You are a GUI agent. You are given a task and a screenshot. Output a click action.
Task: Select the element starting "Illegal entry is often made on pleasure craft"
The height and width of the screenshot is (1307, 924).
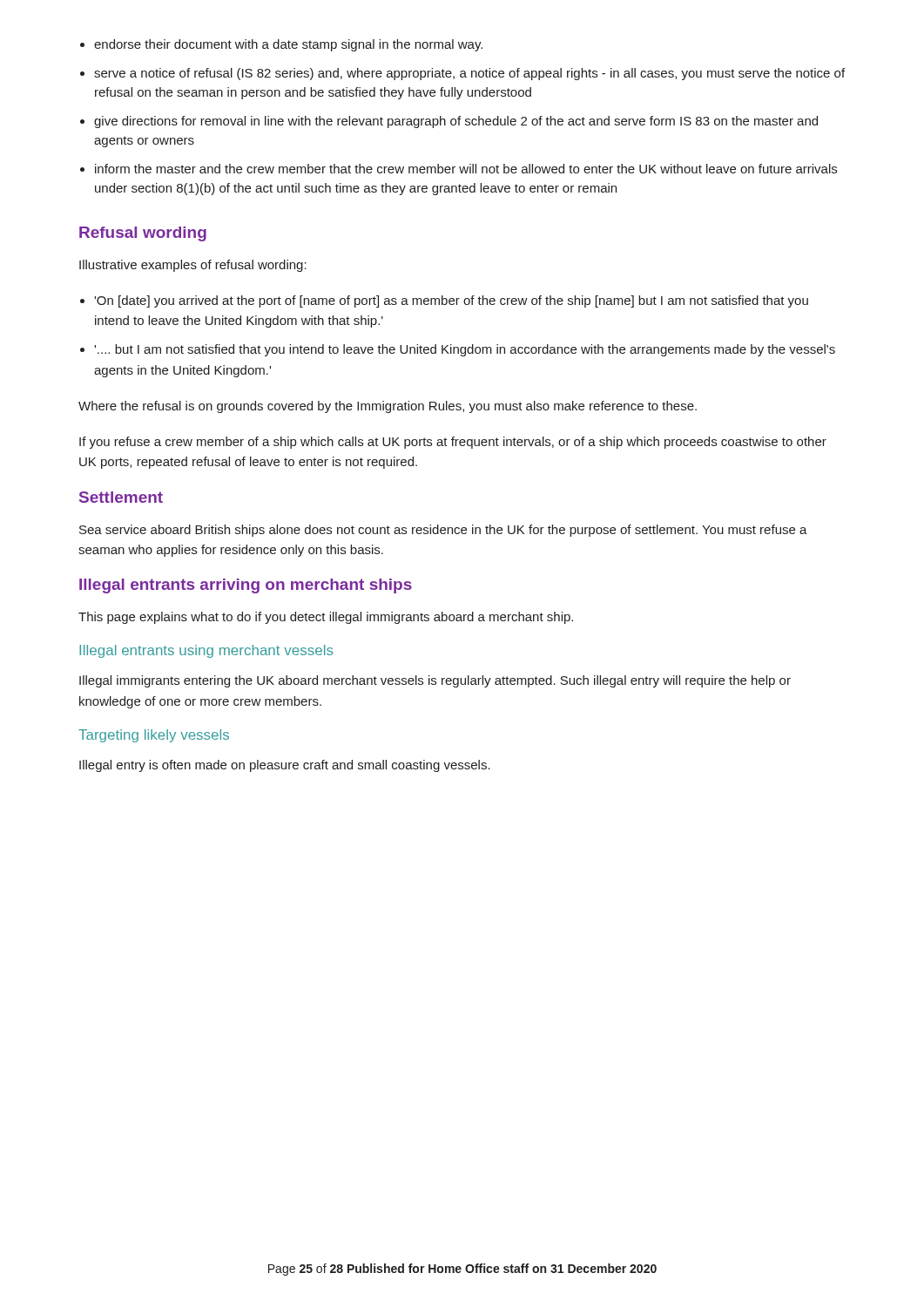tap(285, 764)
